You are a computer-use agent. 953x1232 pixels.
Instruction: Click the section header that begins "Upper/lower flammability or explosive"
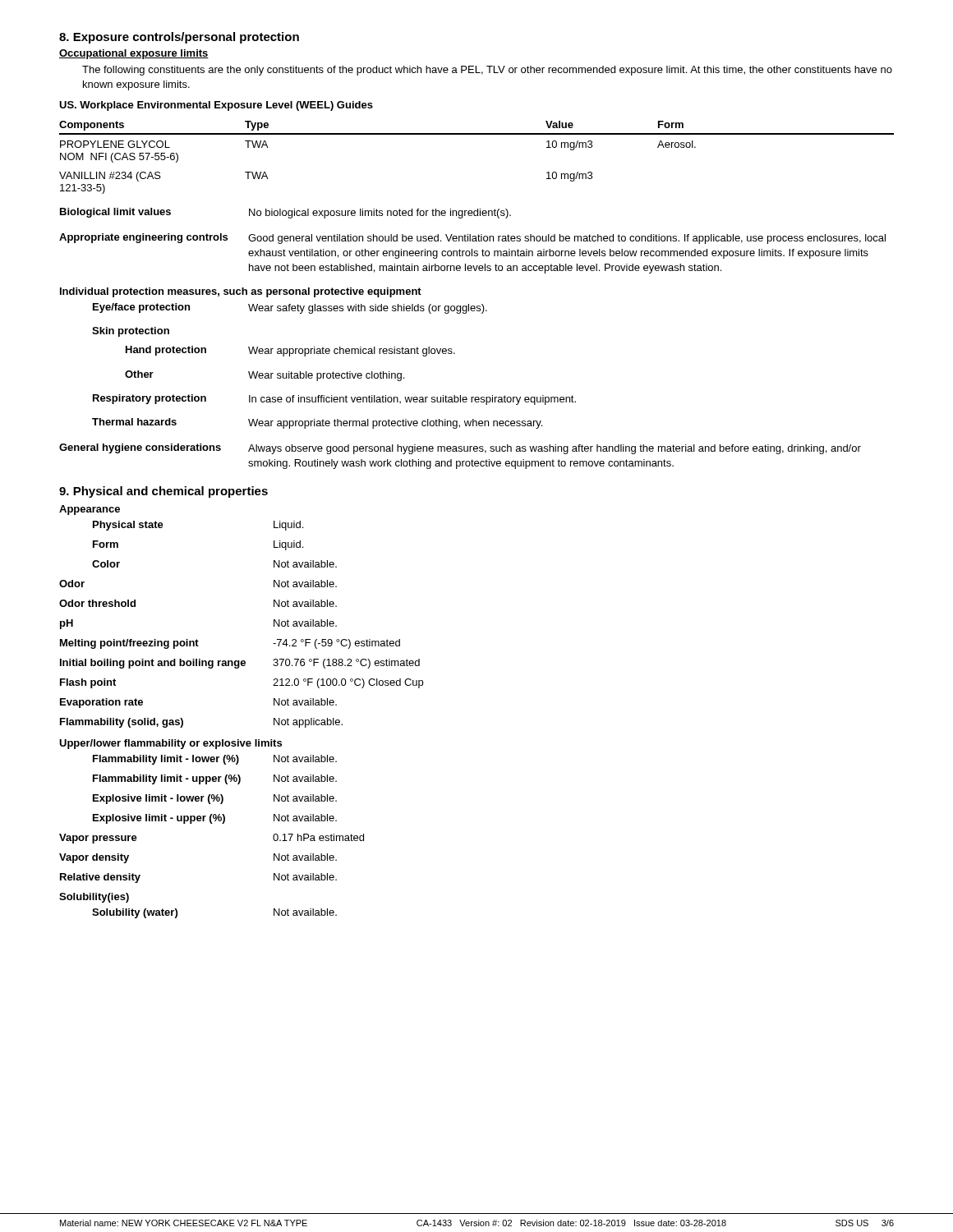[171, 743]
